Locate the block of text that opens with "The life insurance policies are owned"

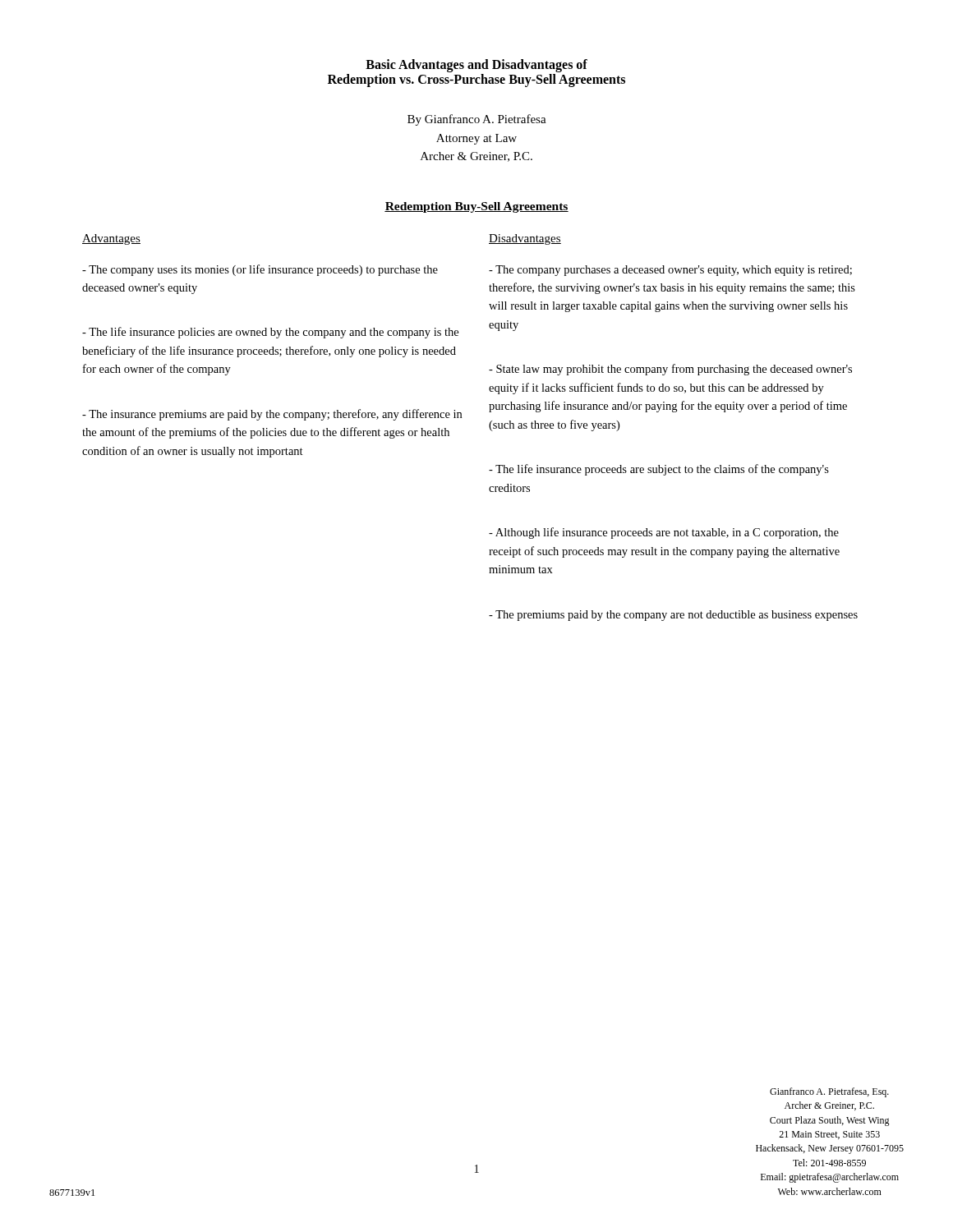pyautogui.click(x=271, y=351)
